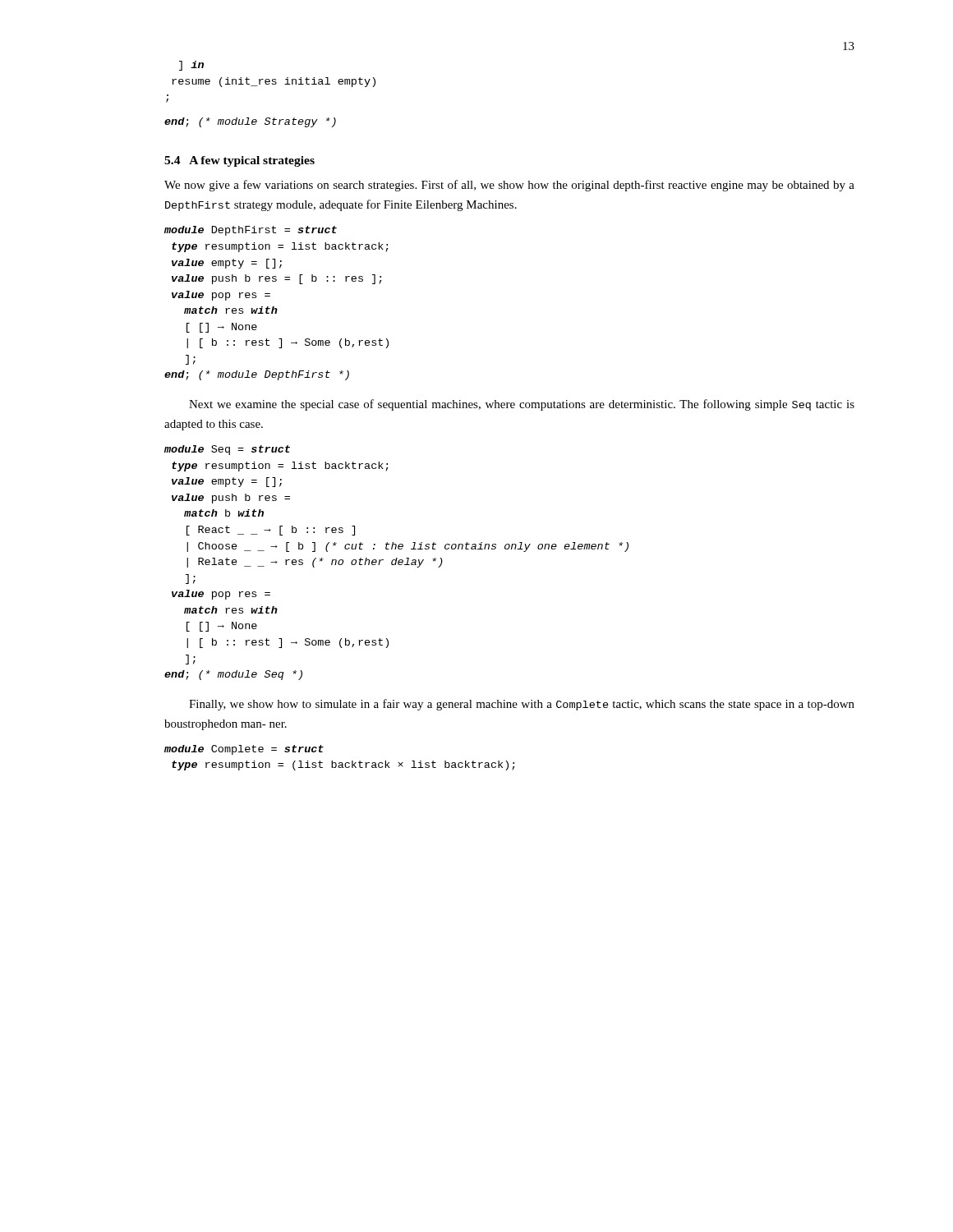Find the text block that reads "module DepthFirst = struct type resumption"

(x=251, y=231)
